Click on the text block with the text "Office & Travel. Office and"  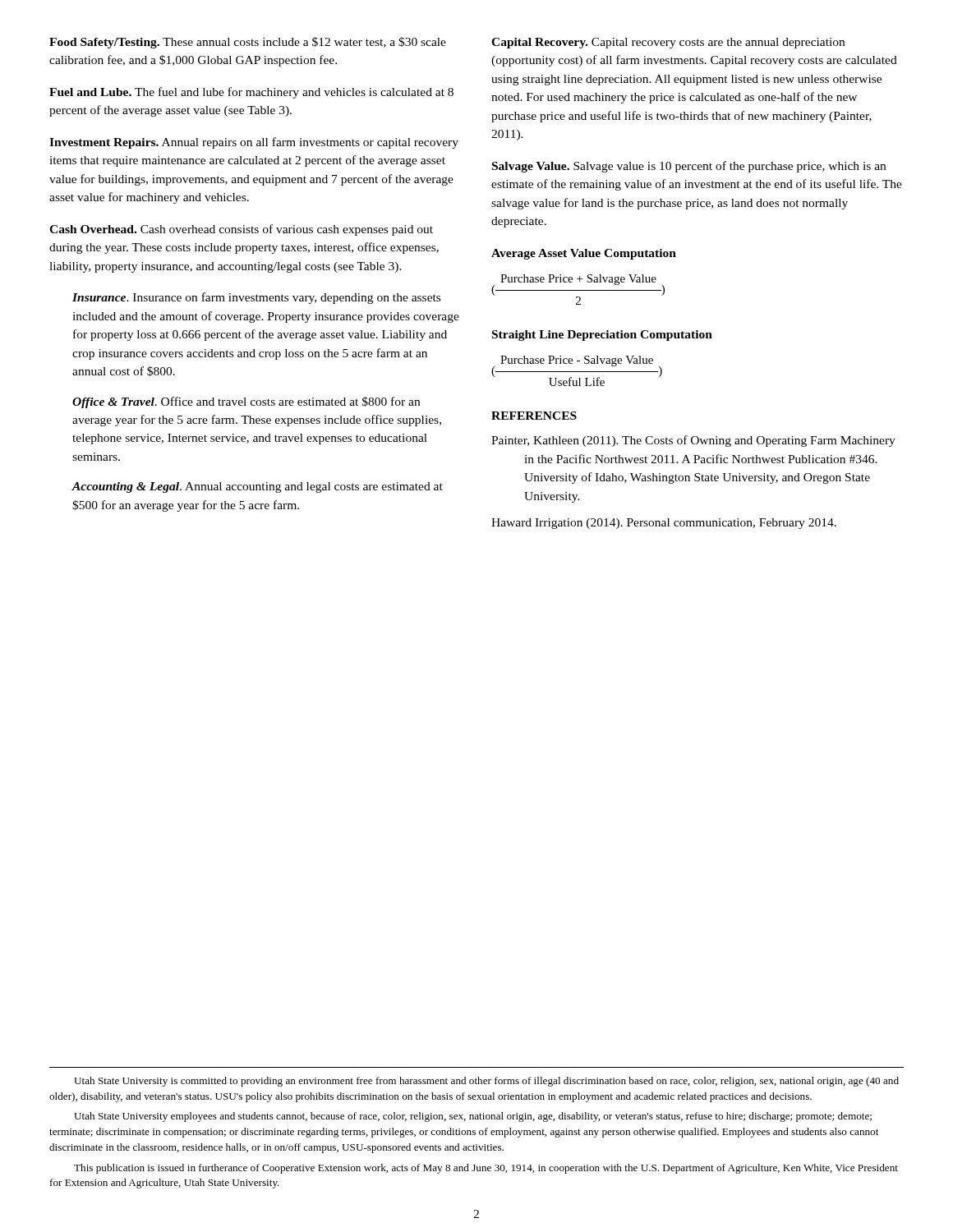point(257,428)
